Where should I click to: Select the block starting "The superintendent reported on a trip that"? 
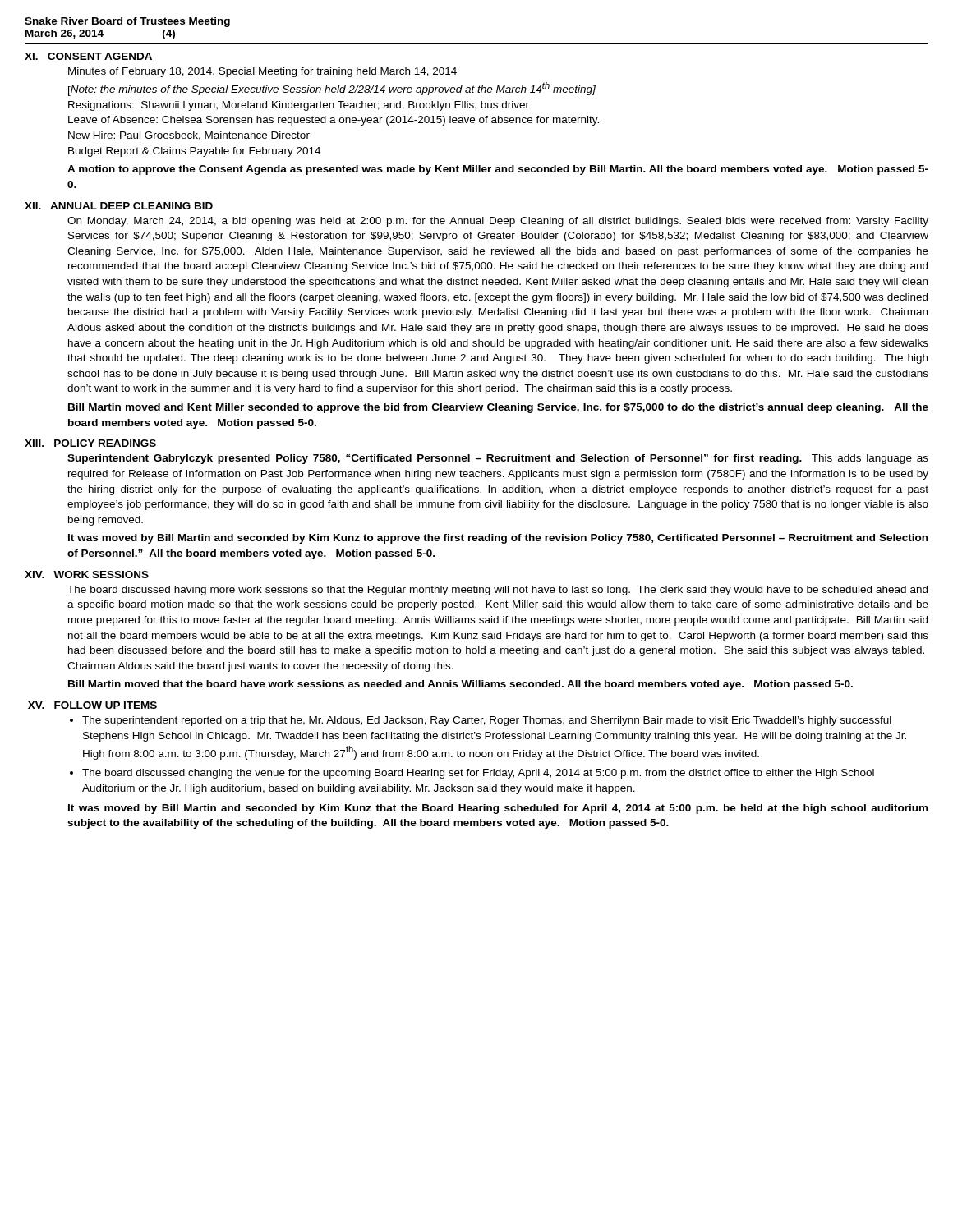pyautogui.click(x=495, y=737)
